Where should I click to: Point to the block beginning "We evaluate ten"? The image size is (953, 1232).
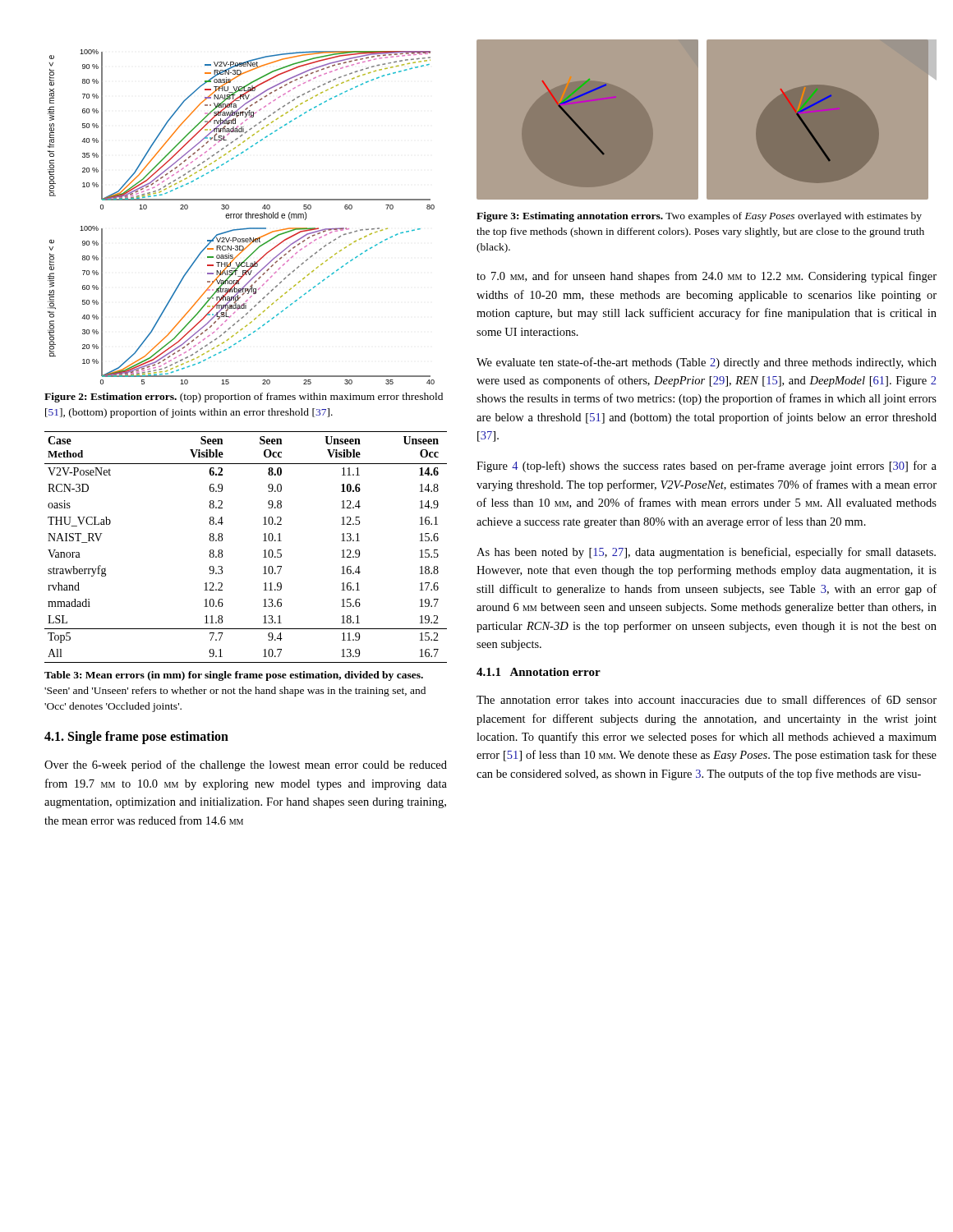click(707, 399)
